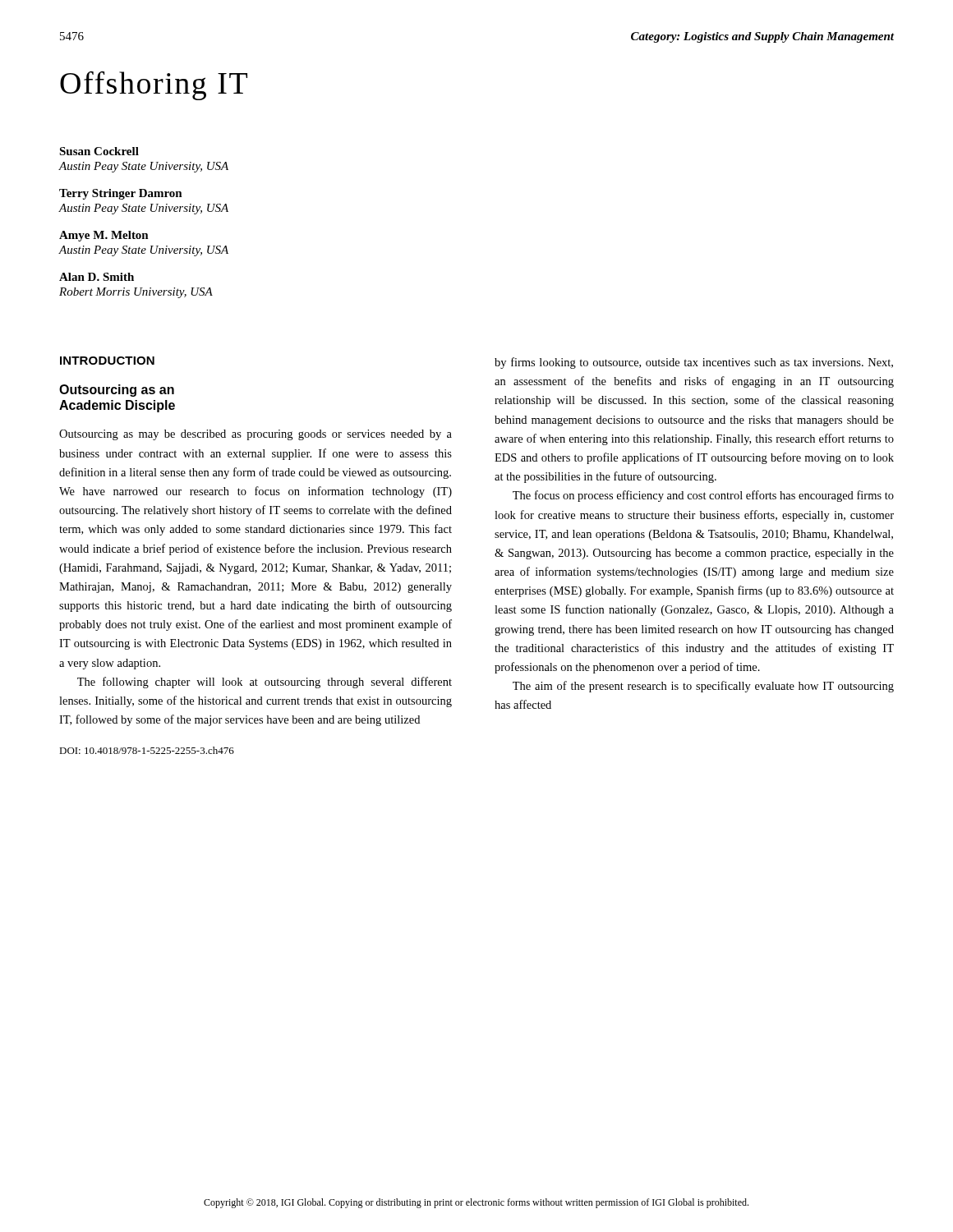The image size is (953, 1232).
Task: Where does it say "Susan Cockrell Austin Peay State University, USA"?
Action: pos(99,151)
